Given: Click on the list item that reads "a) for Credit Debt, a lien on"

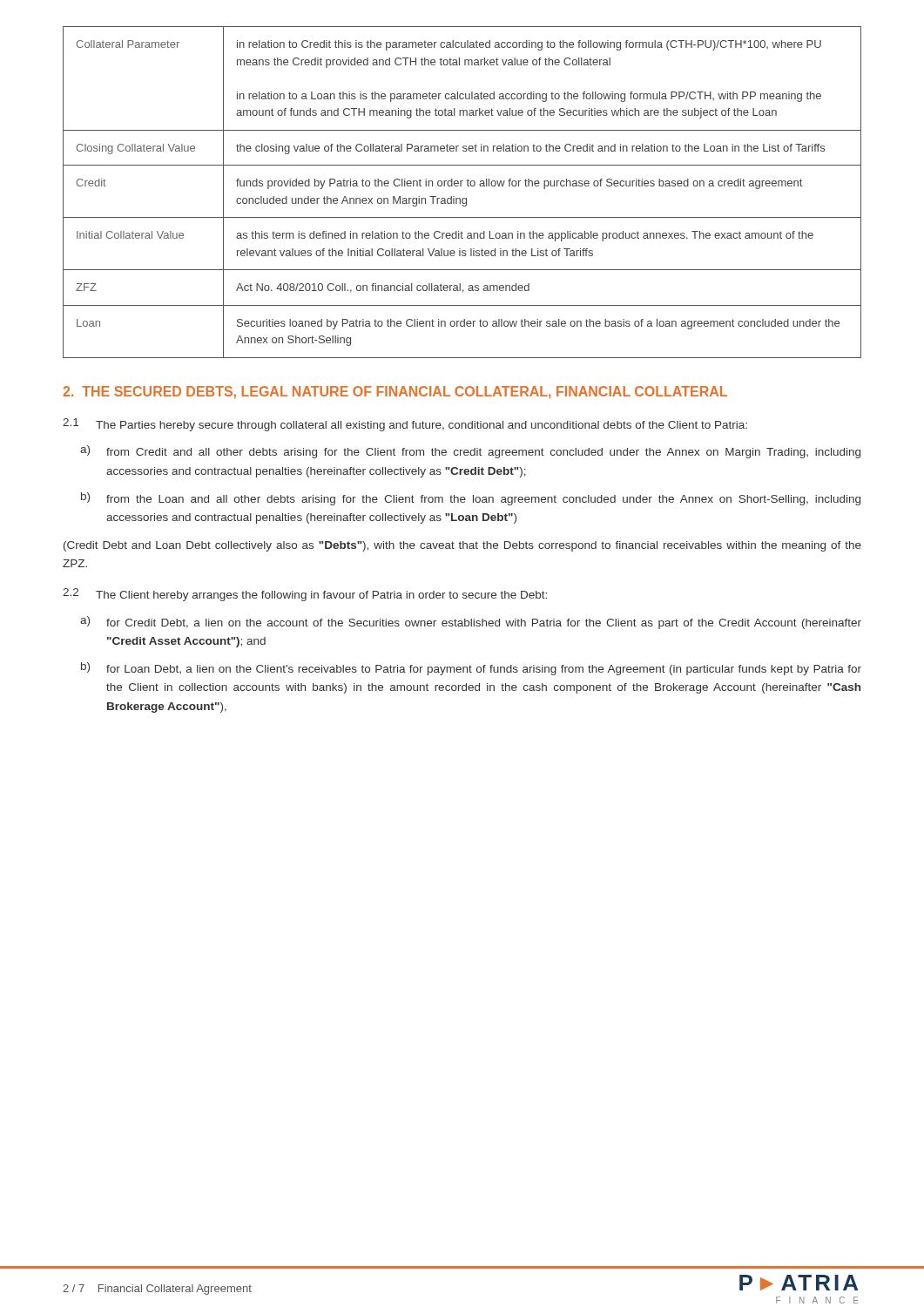Looking at the screenshot, I should click(471, 632).
